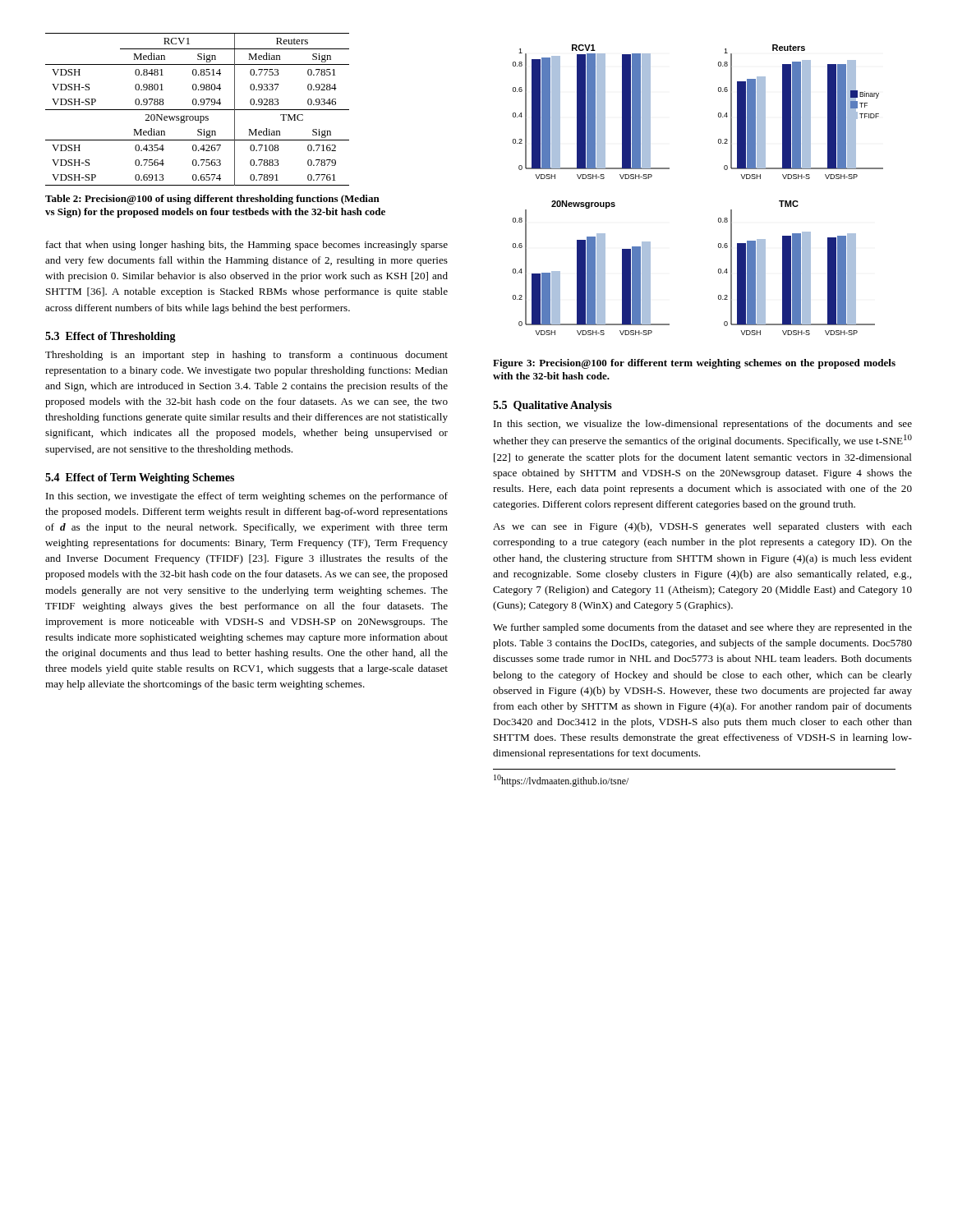This screenshot has height=1232, width=953.
Task: Navigate to the text block starting "Figure 3: Precision@100 for"
Action: coord(694,369)
